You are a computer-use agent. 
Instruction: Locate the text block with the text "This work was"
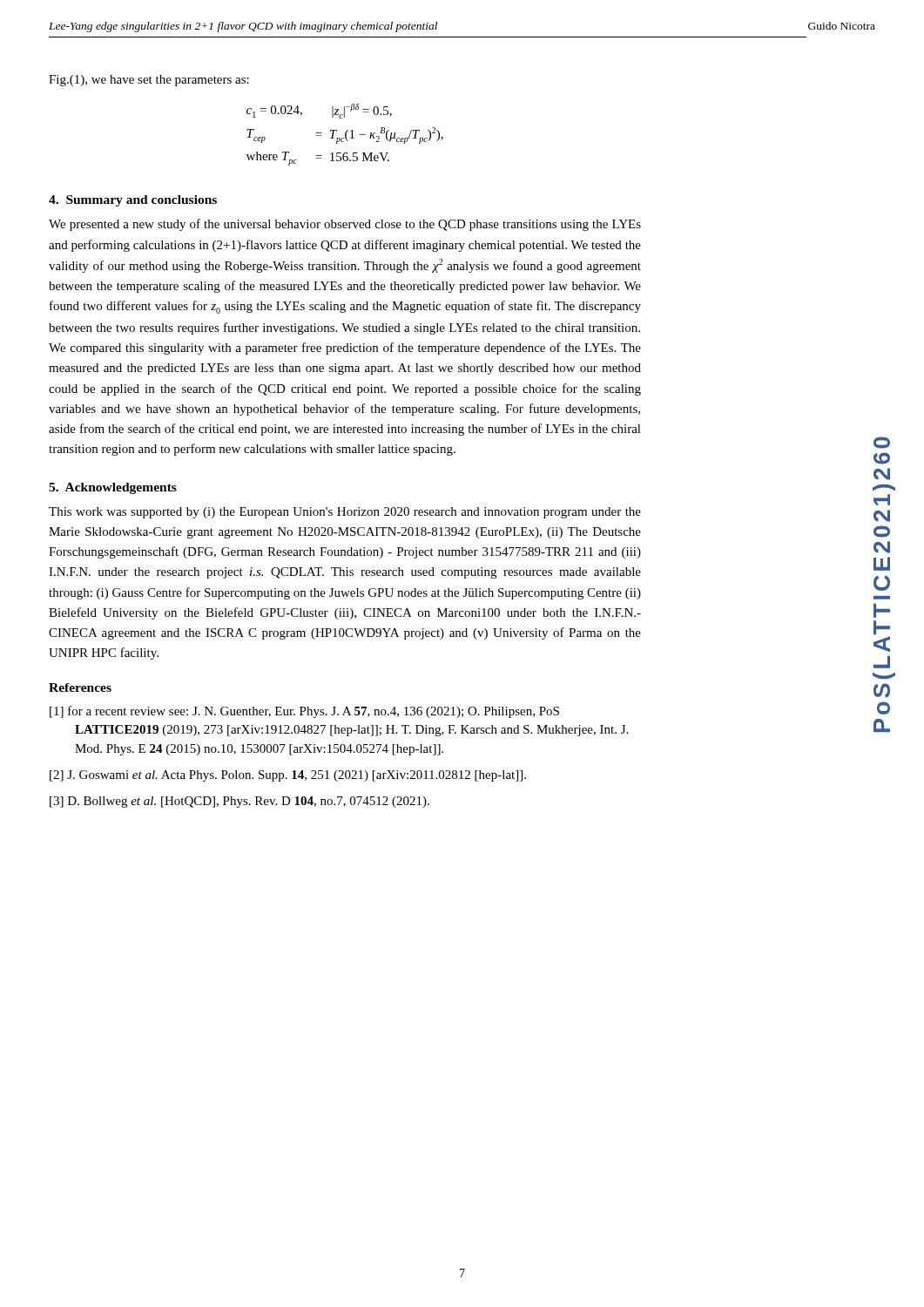[x=345, y=582]
